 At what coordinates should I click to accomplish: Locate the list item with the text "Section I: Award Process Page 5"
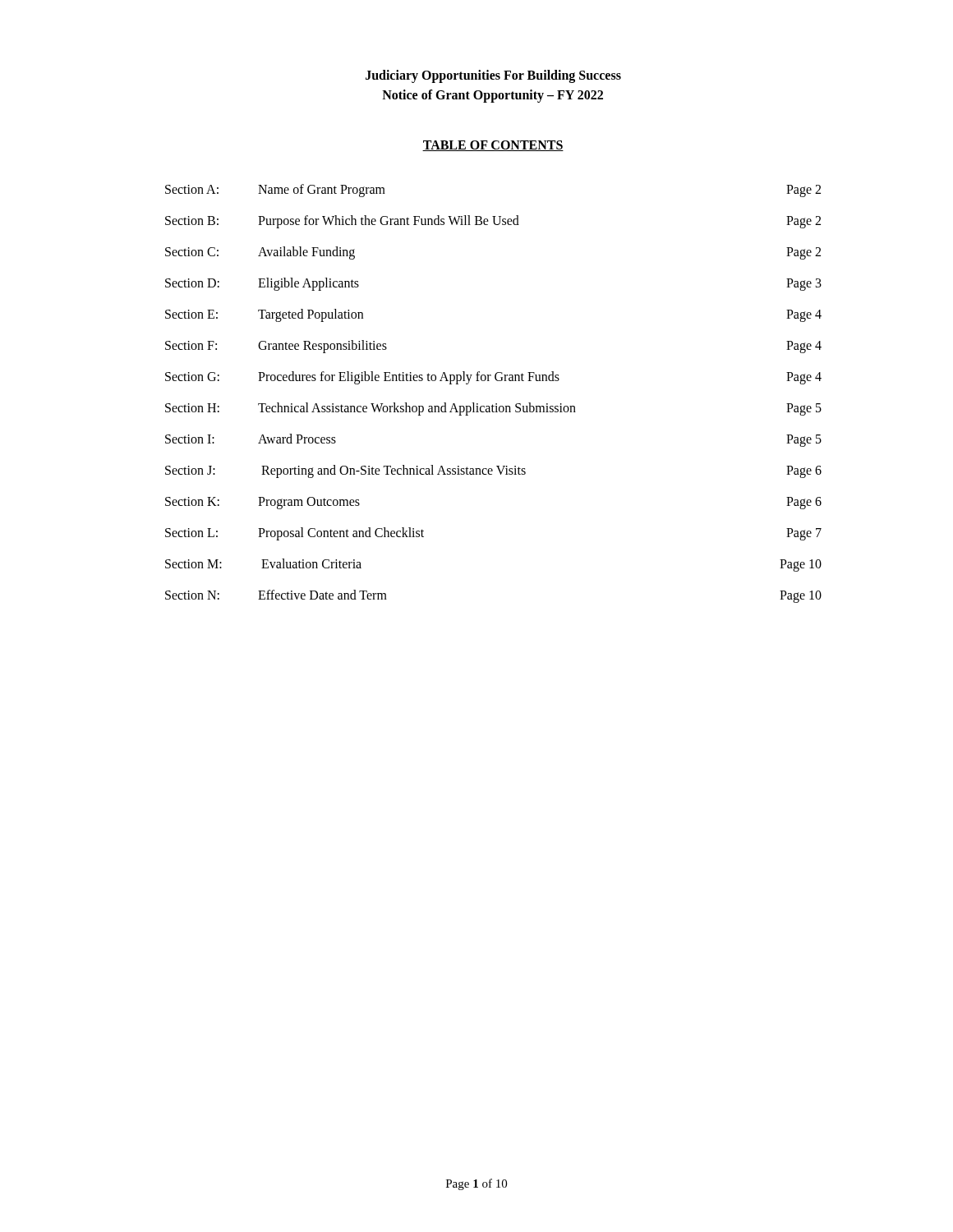189,440
